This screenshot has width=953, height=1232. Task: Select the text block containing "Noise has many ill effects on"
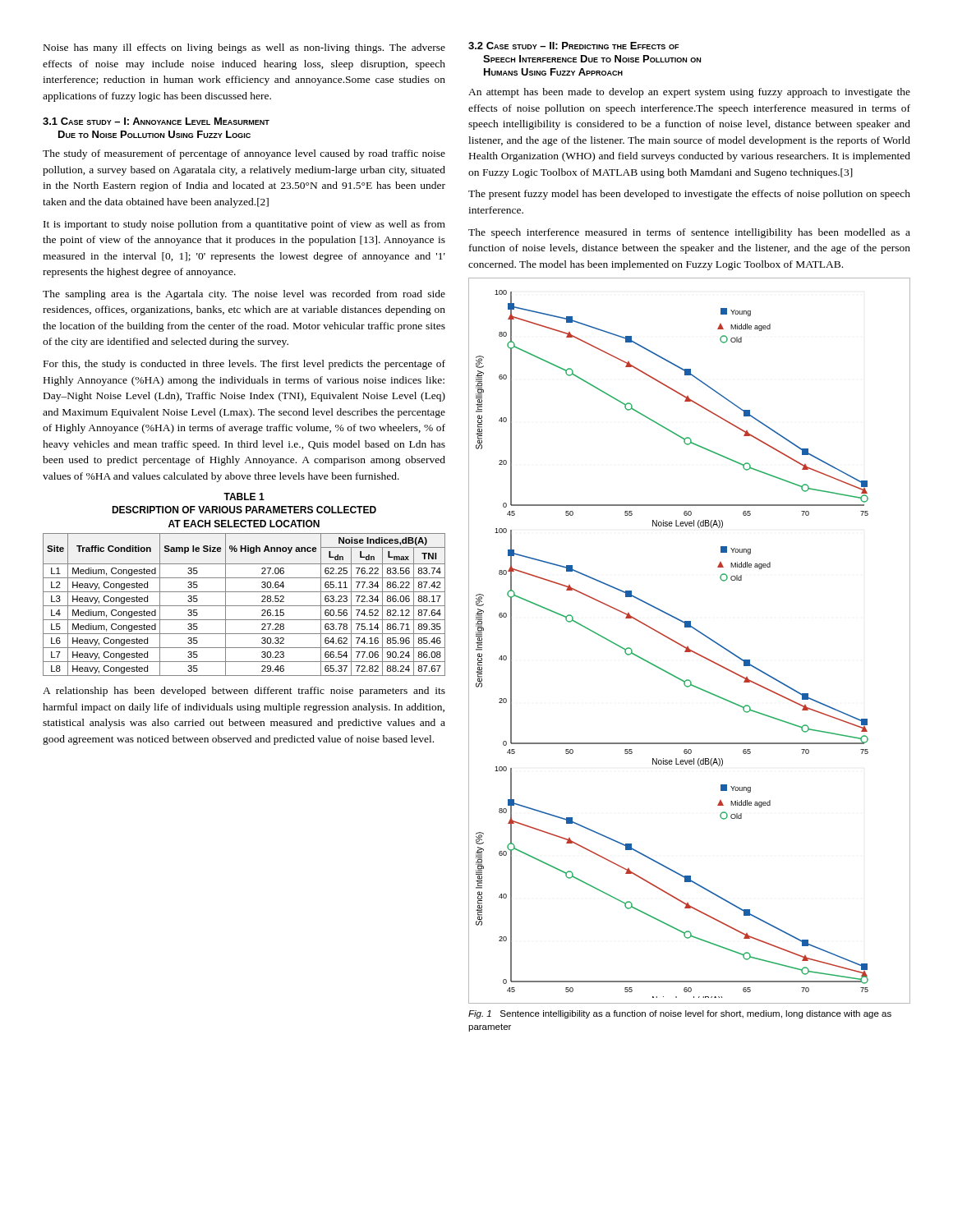tap(244, 72)
